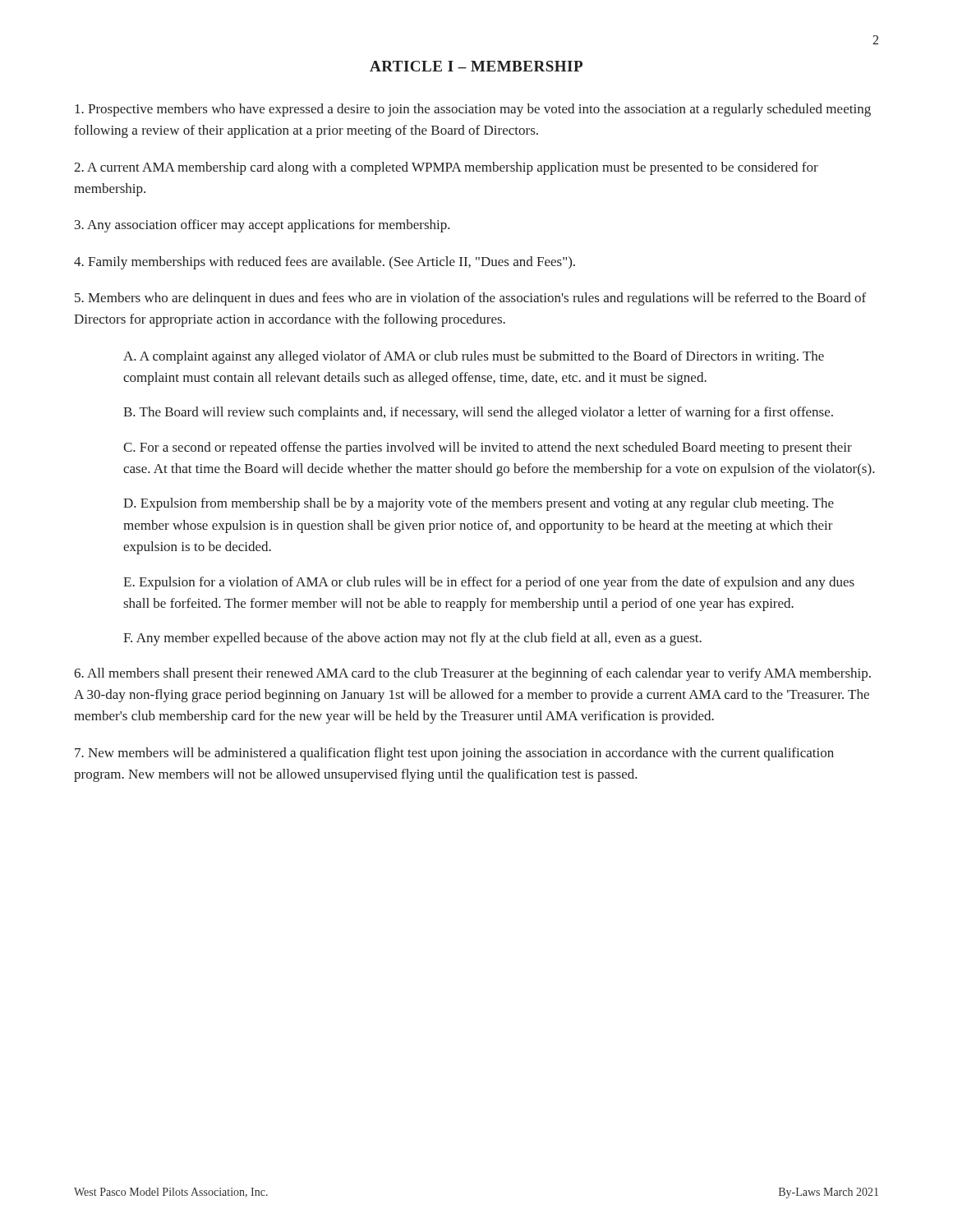This screenshot has height=1232, width=953.
Task: Click on the element starting "D. Expulsion from membership shall be"
Action: pos(479,525)
